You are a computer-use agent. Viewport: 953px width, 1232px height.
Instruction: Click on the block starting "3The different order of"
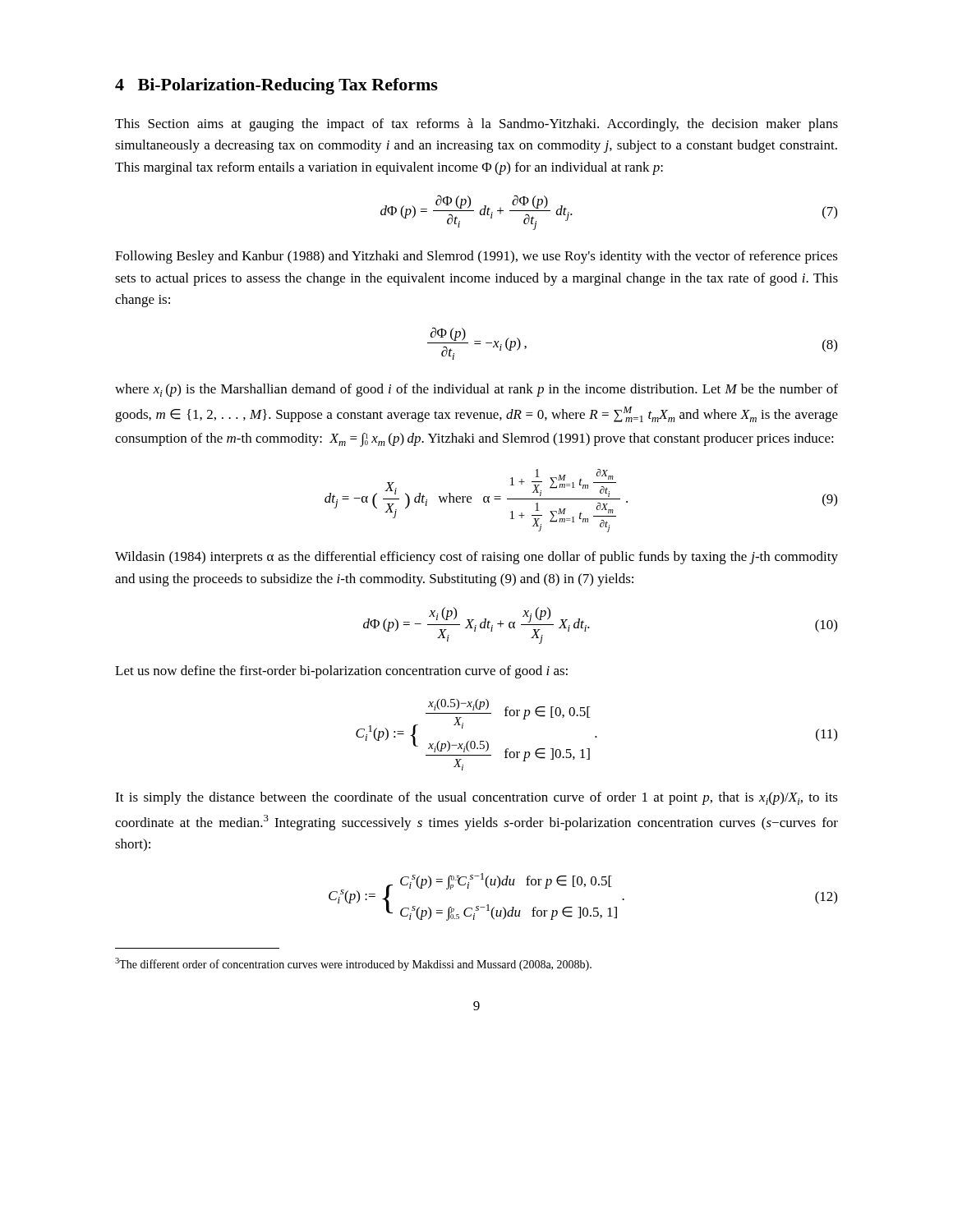[x=476, y=960]
